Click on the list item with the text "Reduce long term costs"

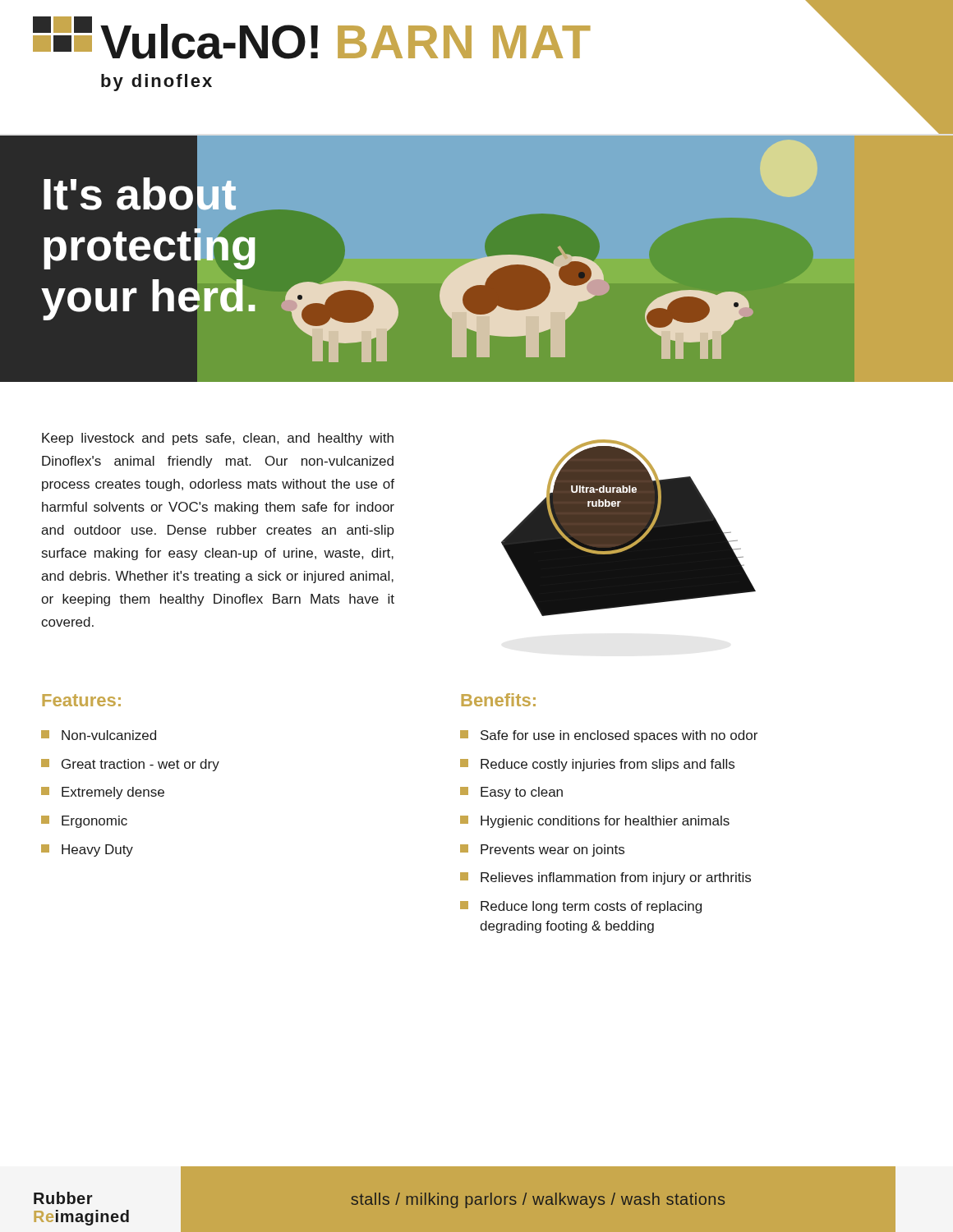point(581,917)
